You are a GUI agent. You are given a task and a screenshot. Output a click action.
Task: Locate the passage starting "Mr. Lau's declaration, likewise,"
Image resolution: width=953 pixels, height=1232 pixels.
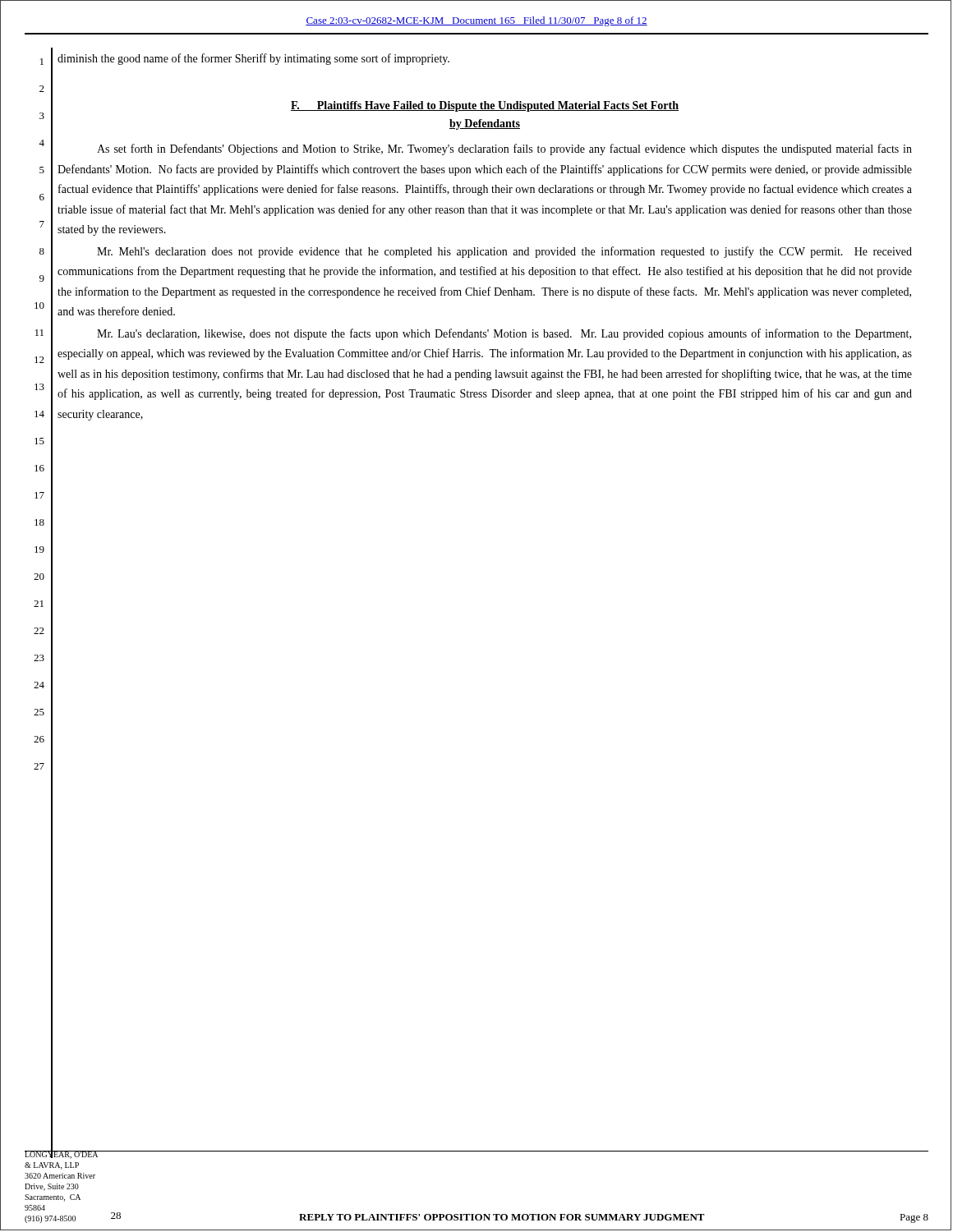485,374
